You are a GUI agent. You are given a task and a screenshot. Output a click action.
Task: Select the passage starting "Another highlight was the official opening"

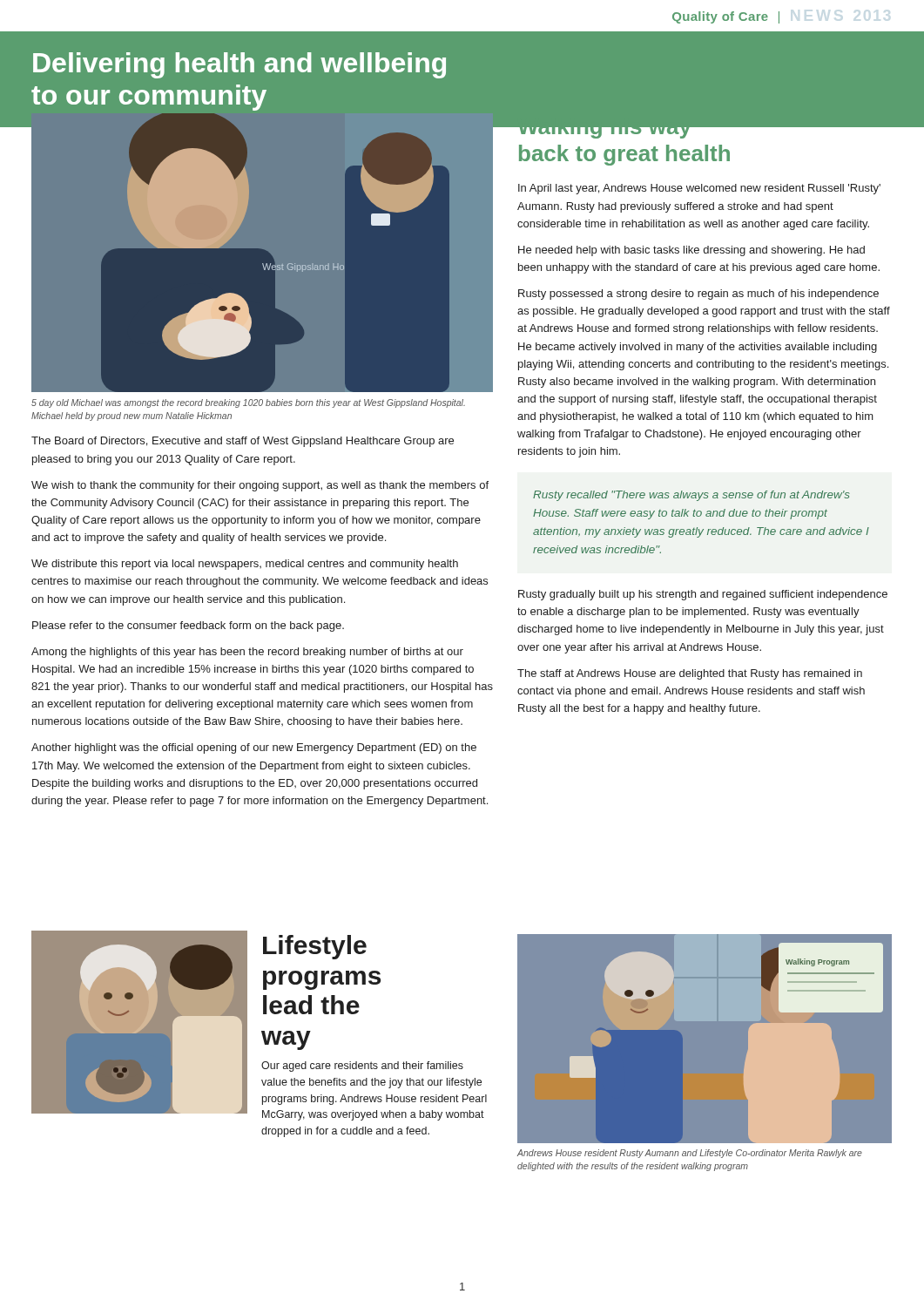point(262,774)
